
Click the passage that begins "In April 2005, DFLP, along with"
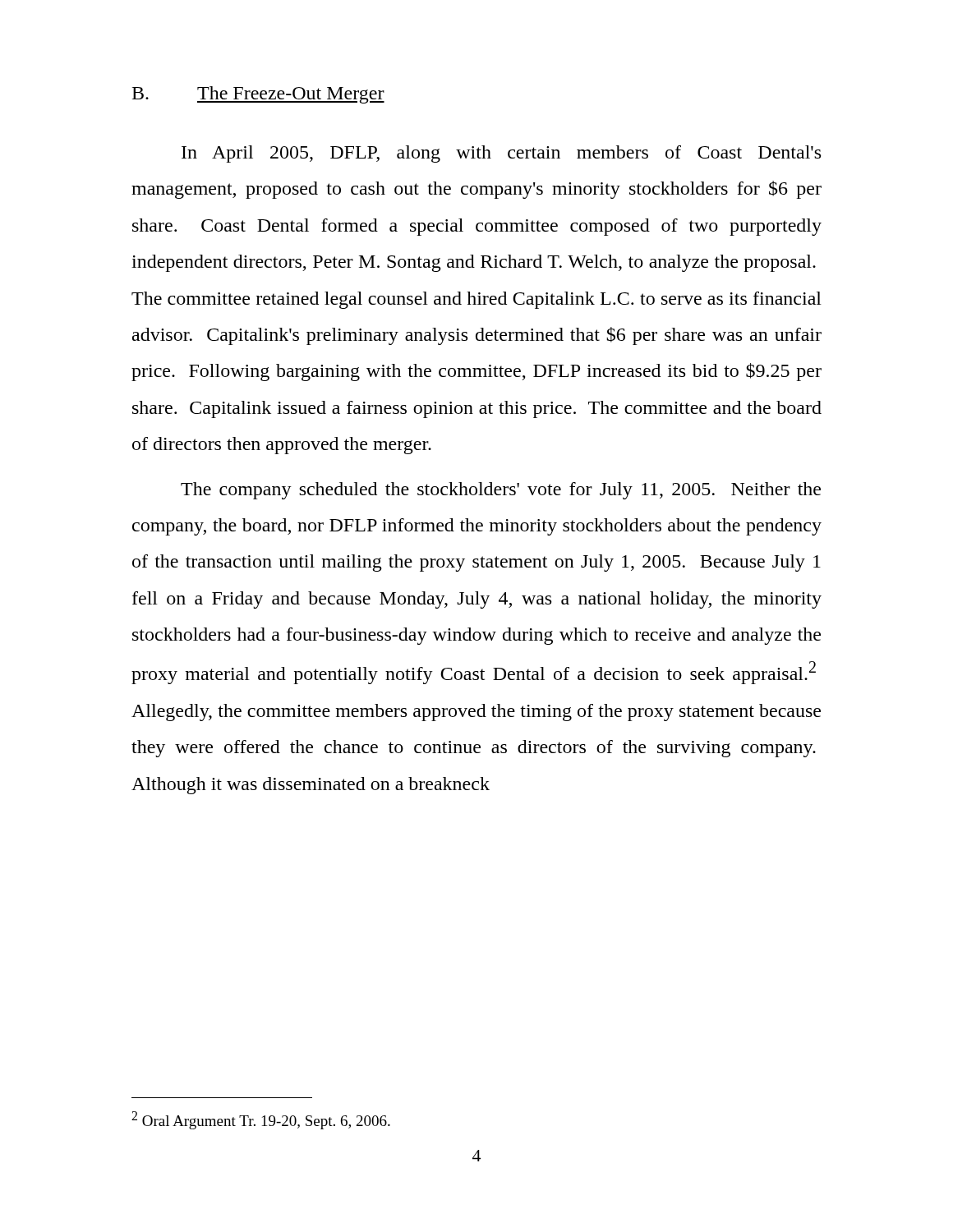pos(476,298)
